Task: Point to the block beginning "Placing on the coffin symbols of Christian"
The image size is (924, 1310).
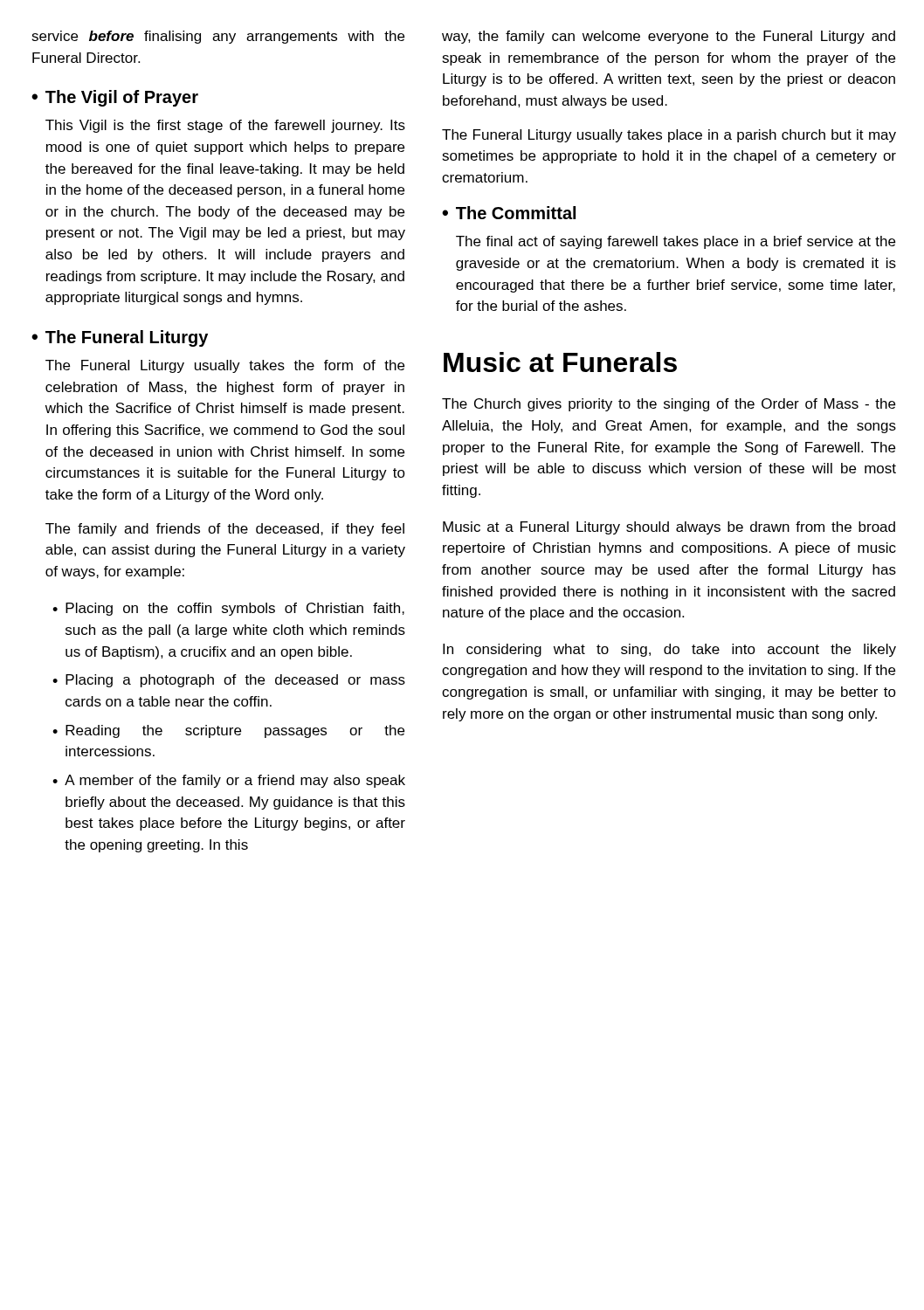Action: [235, 630]
